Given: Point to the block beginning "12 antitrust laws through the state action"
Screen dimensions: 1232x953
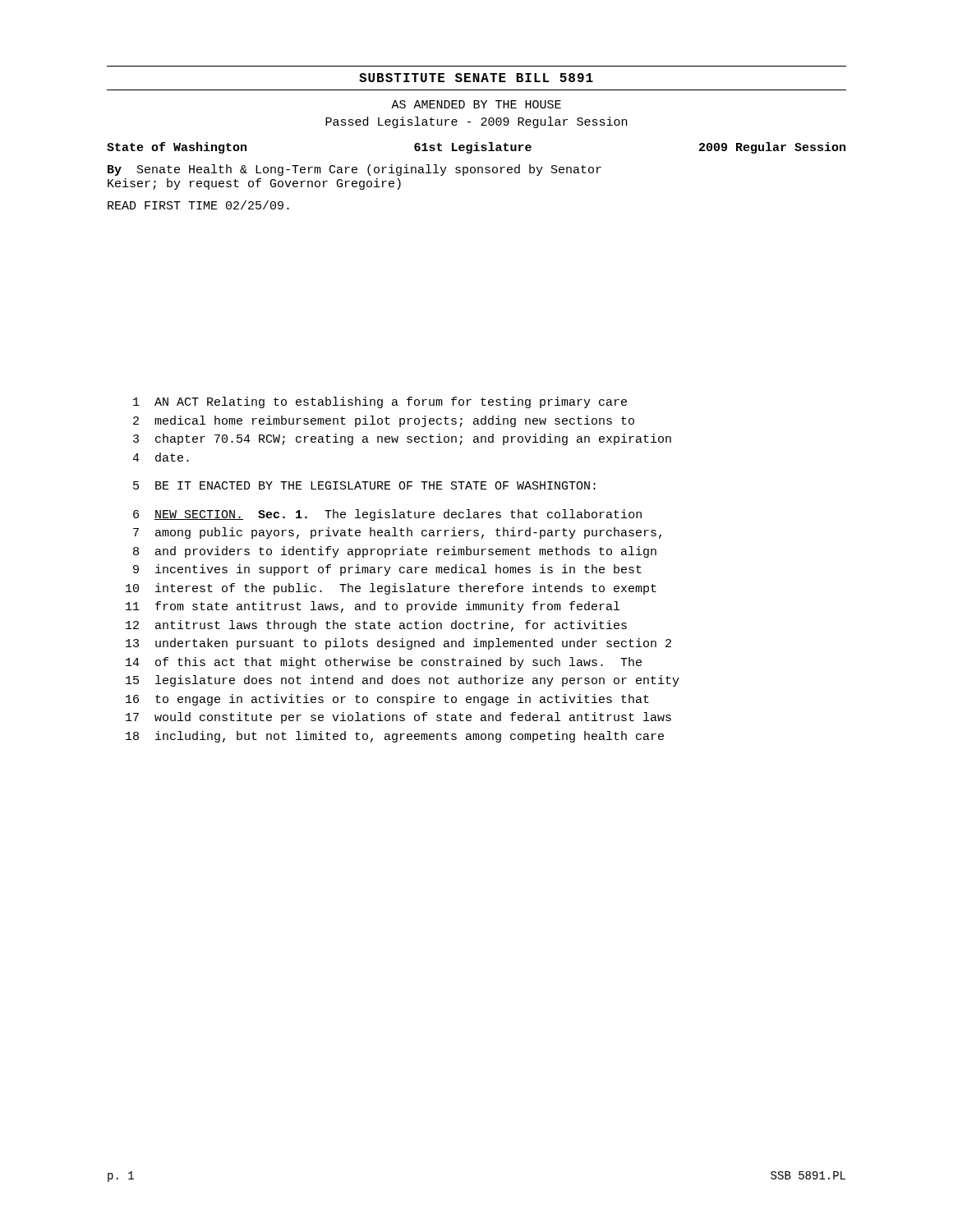Looking at the screenshot, I should coord(476,626).
